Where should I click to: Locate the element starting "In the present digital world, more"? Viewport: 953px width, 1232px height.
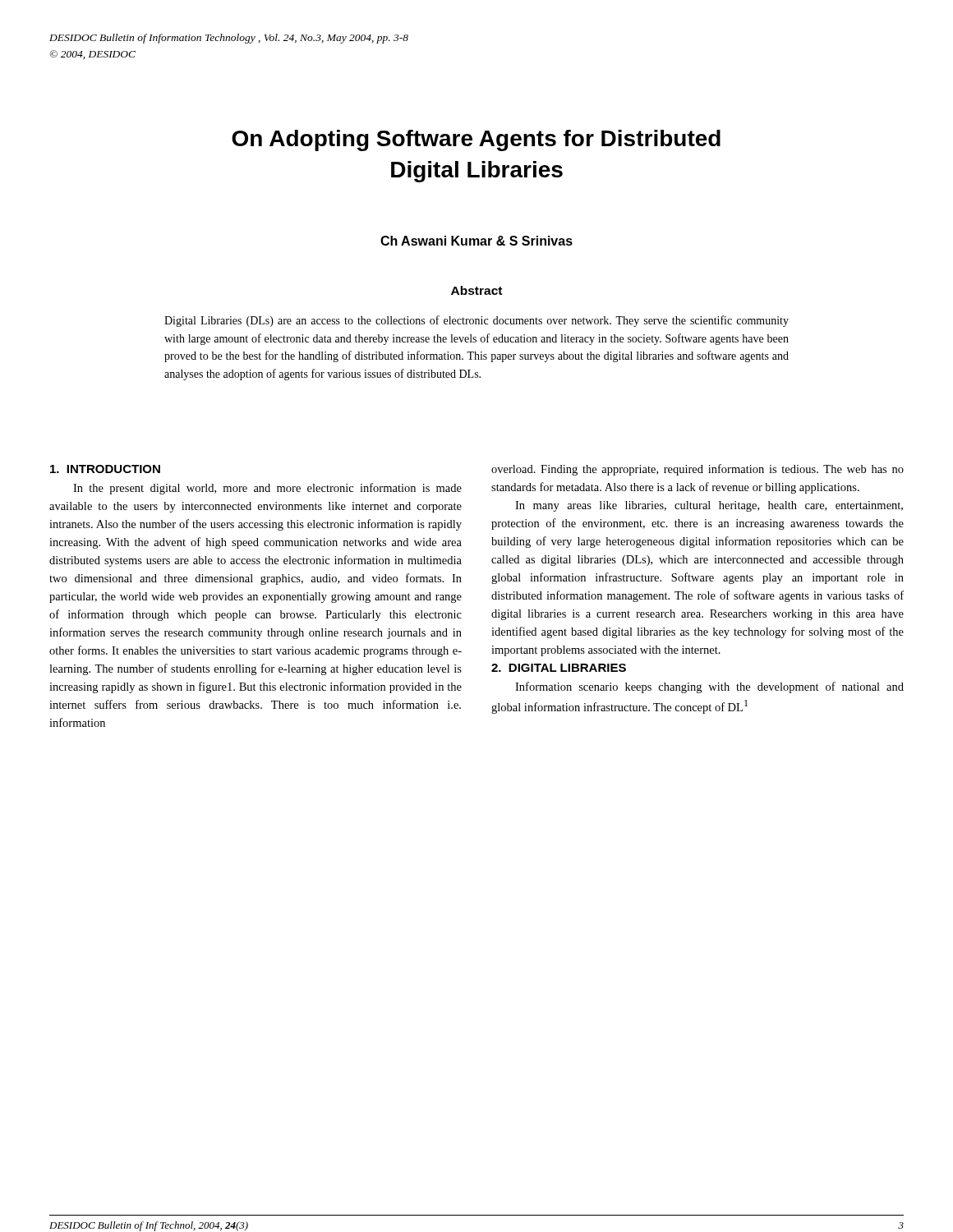[x=255, y=605]
